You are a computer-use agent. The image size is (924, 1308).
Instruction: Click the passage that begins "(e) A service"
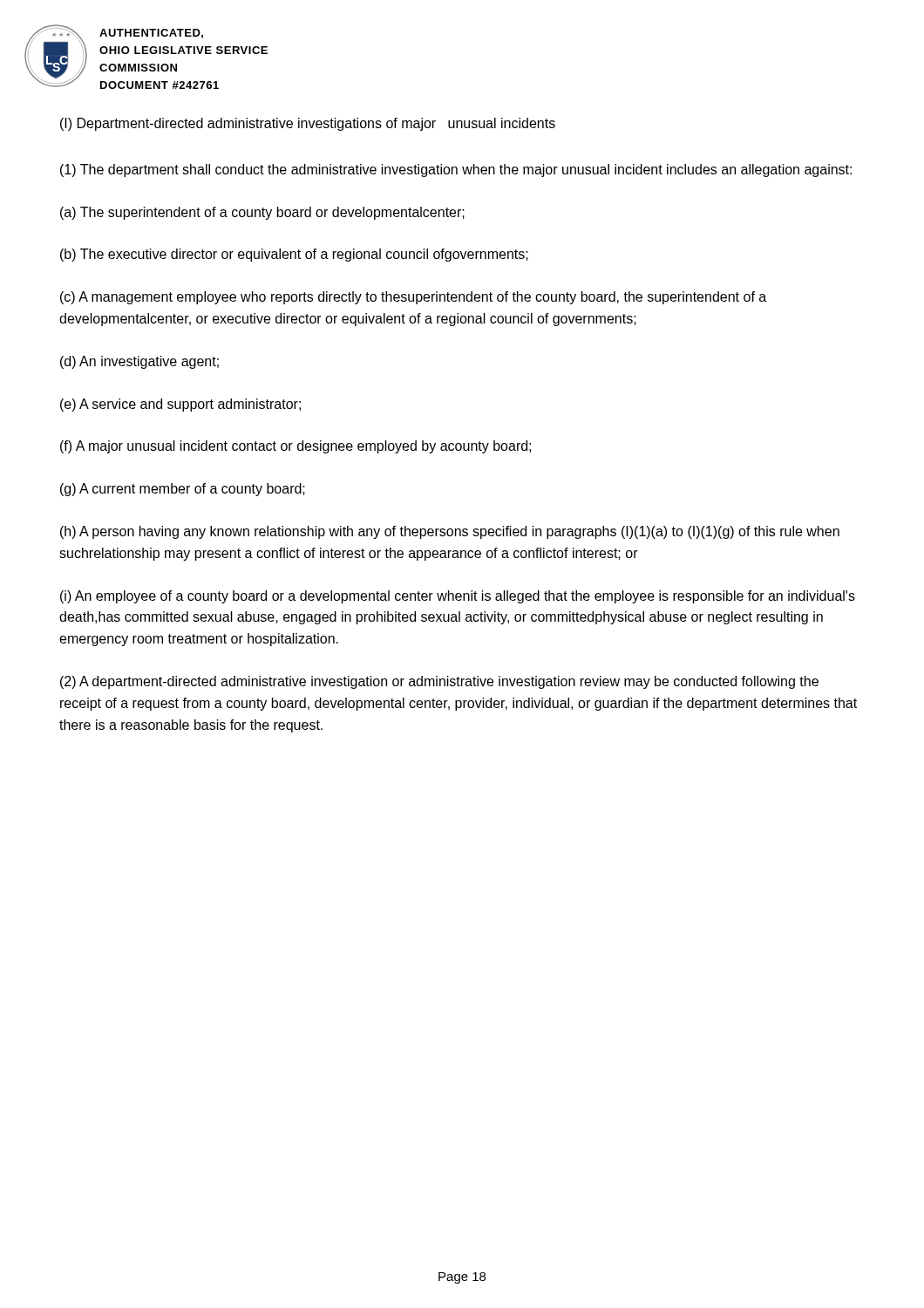[181, 404]
